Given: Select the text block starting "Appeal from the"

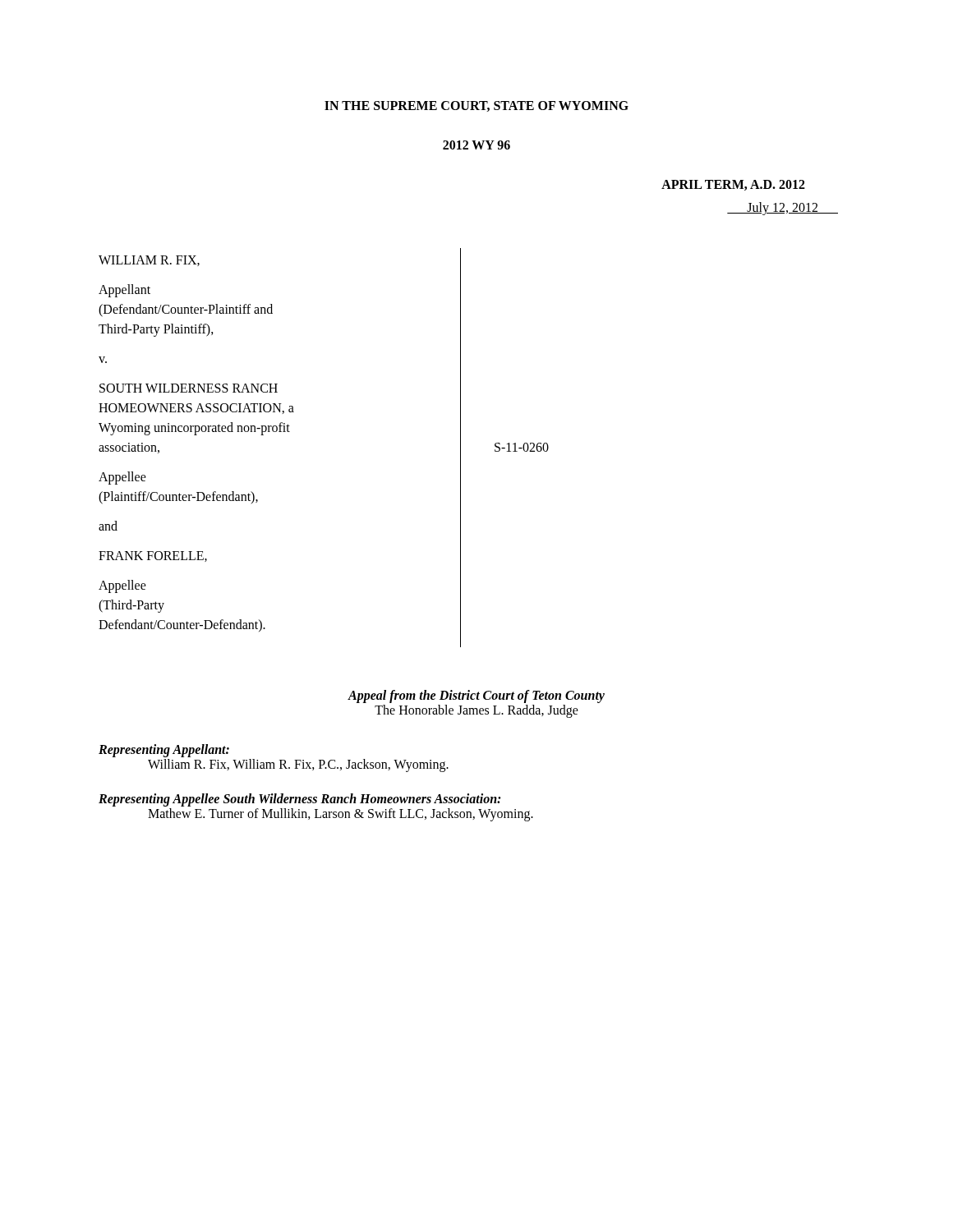Looking at the screenshot, I should click(476, 703).
